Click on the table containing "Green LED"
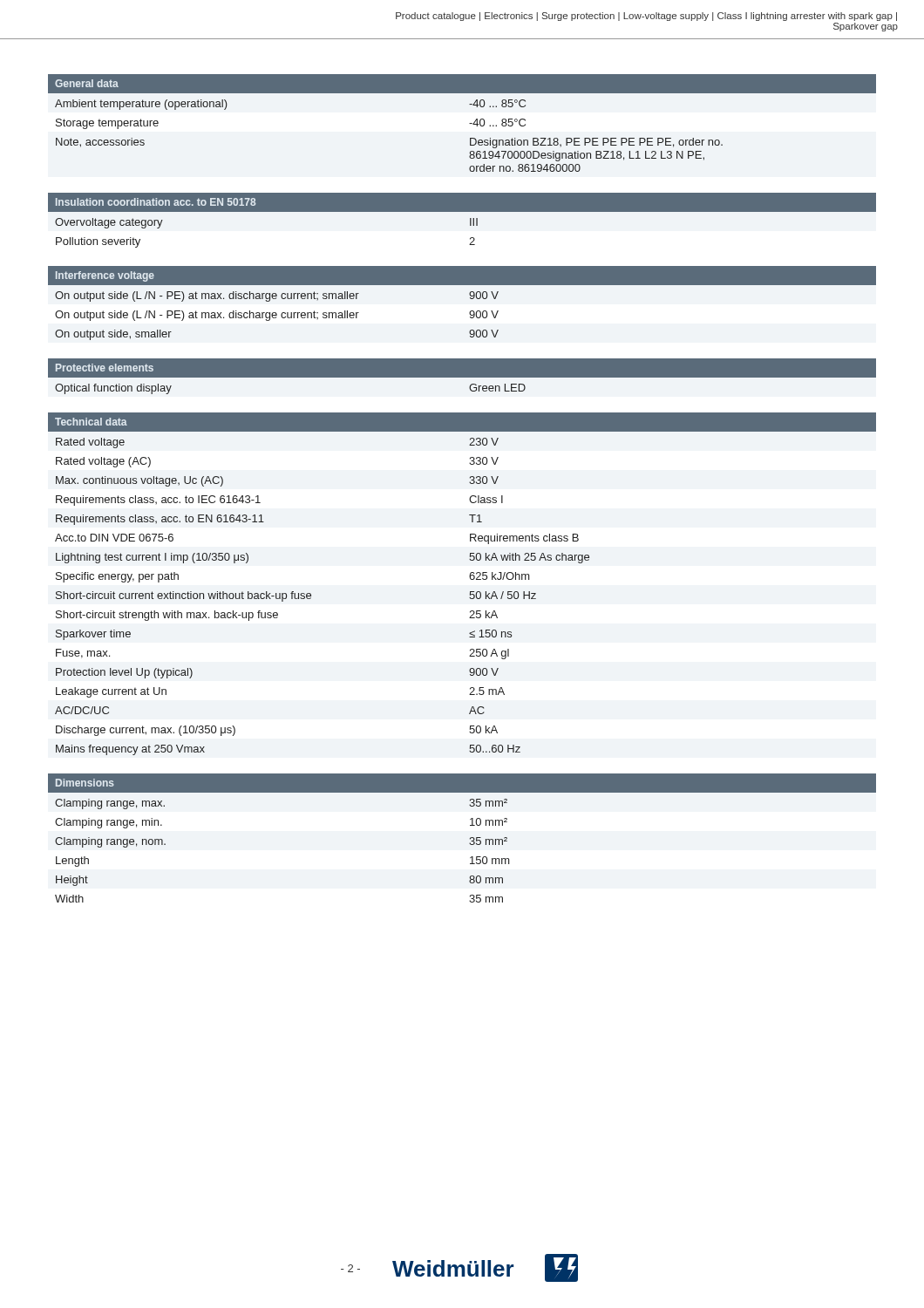The height and width of the screenshot is (1308, 924). pos(462,378)
